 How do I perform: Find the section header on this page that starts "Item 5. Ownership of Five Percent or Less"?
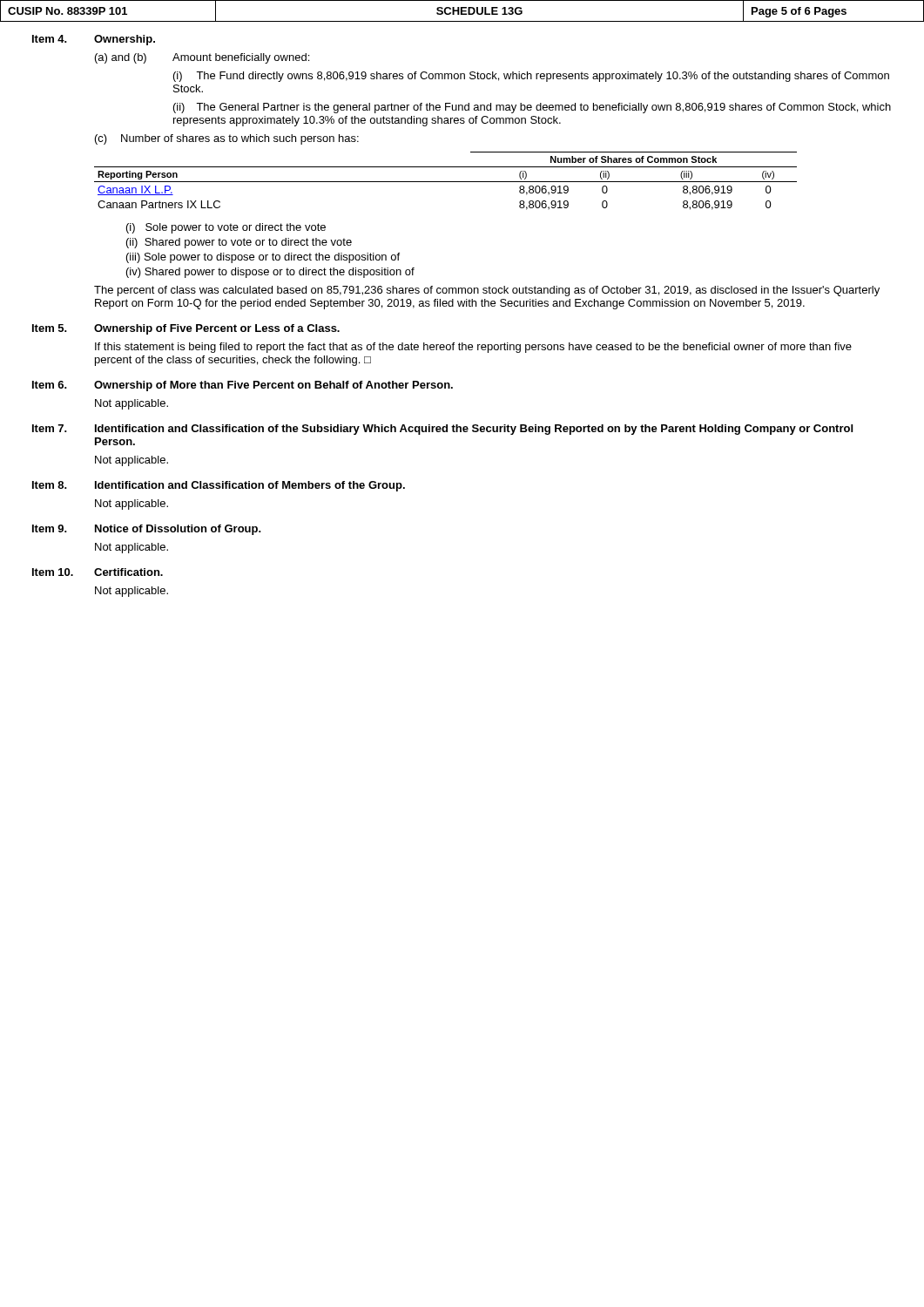(x=186, y=328)
